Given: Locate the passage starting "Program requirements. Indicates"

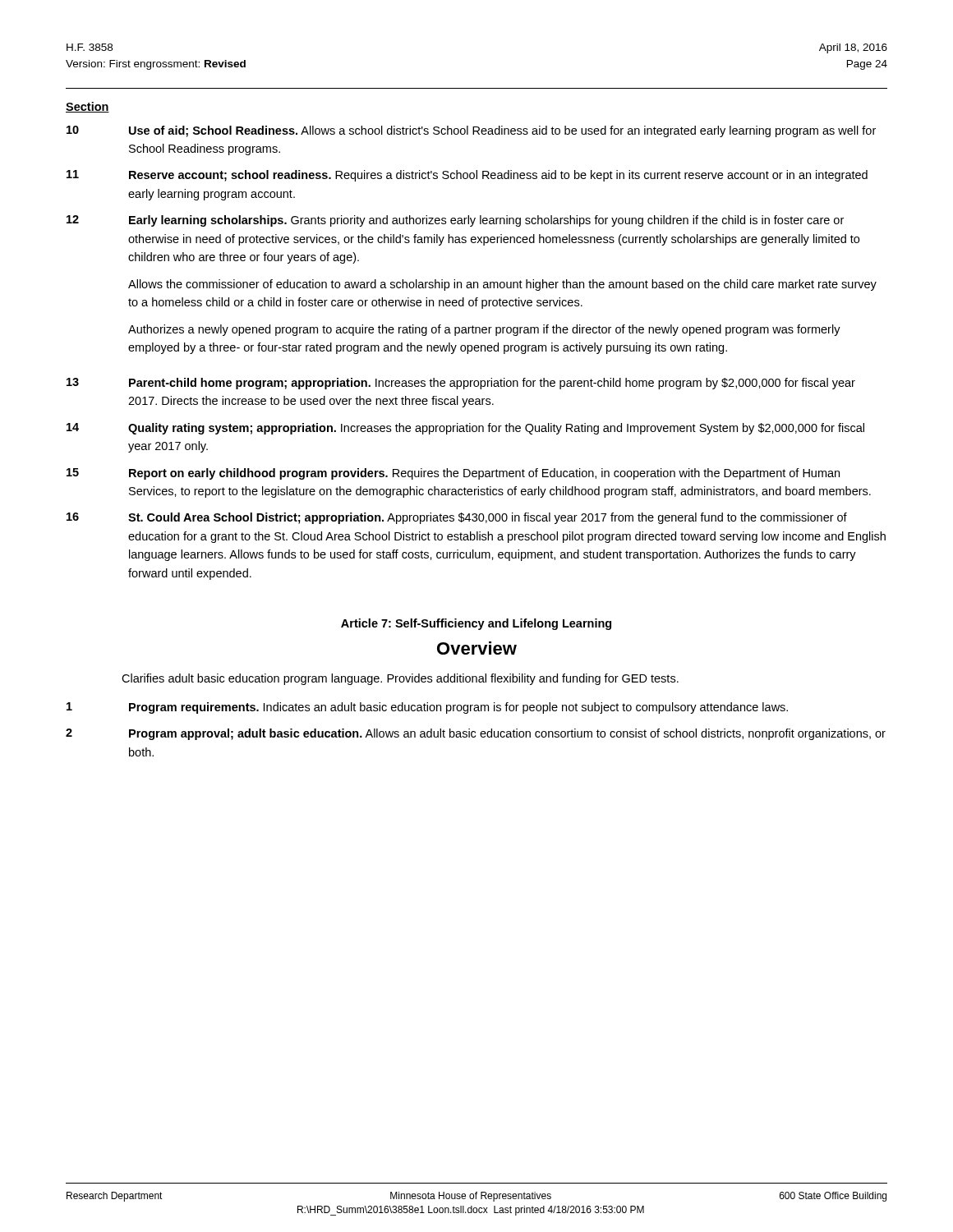Looking at the screenshot, I should click(459, 707).
